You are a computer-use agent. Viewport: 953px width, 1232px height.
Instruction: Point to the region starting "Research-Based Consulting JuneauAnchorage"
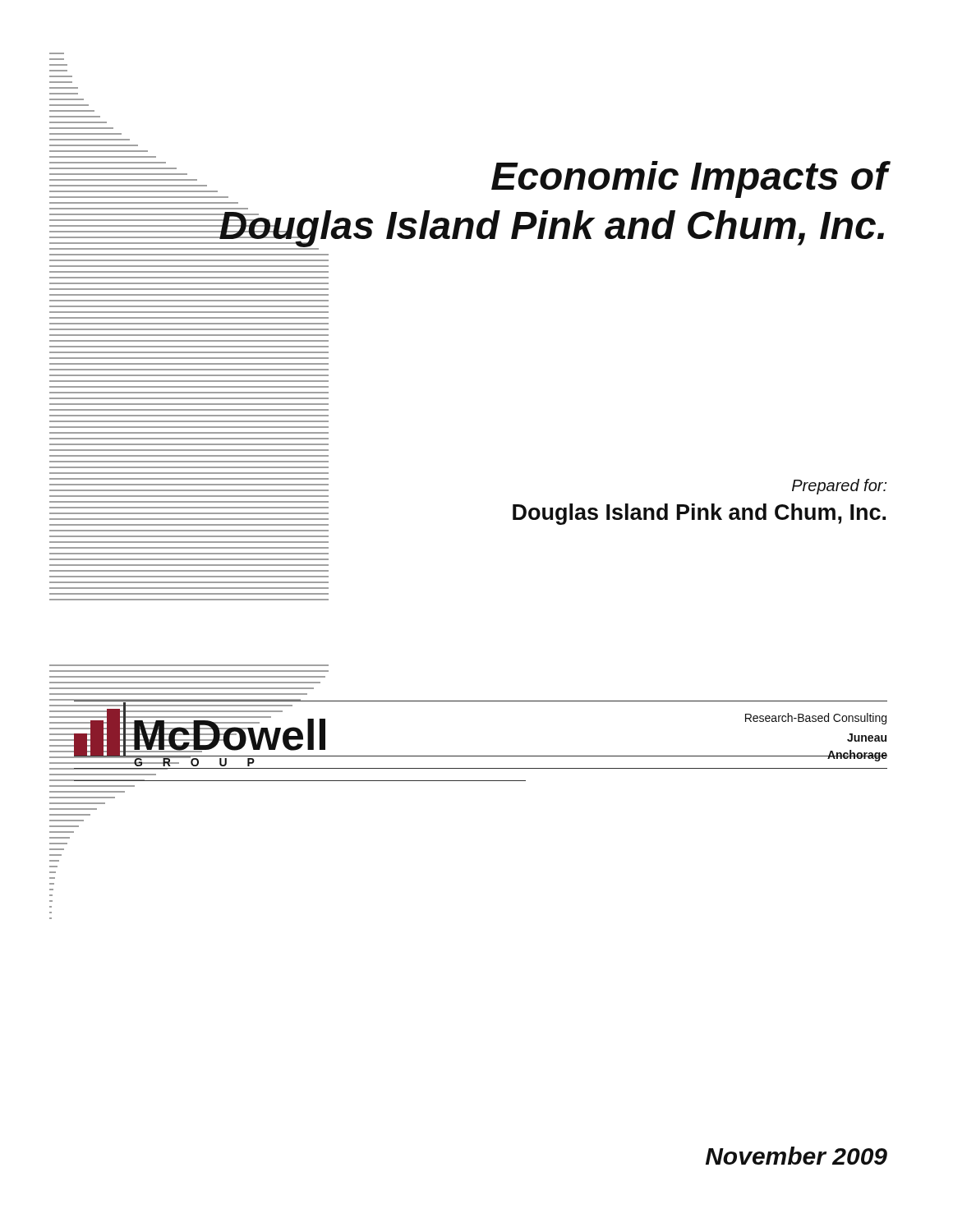point(816,719)
